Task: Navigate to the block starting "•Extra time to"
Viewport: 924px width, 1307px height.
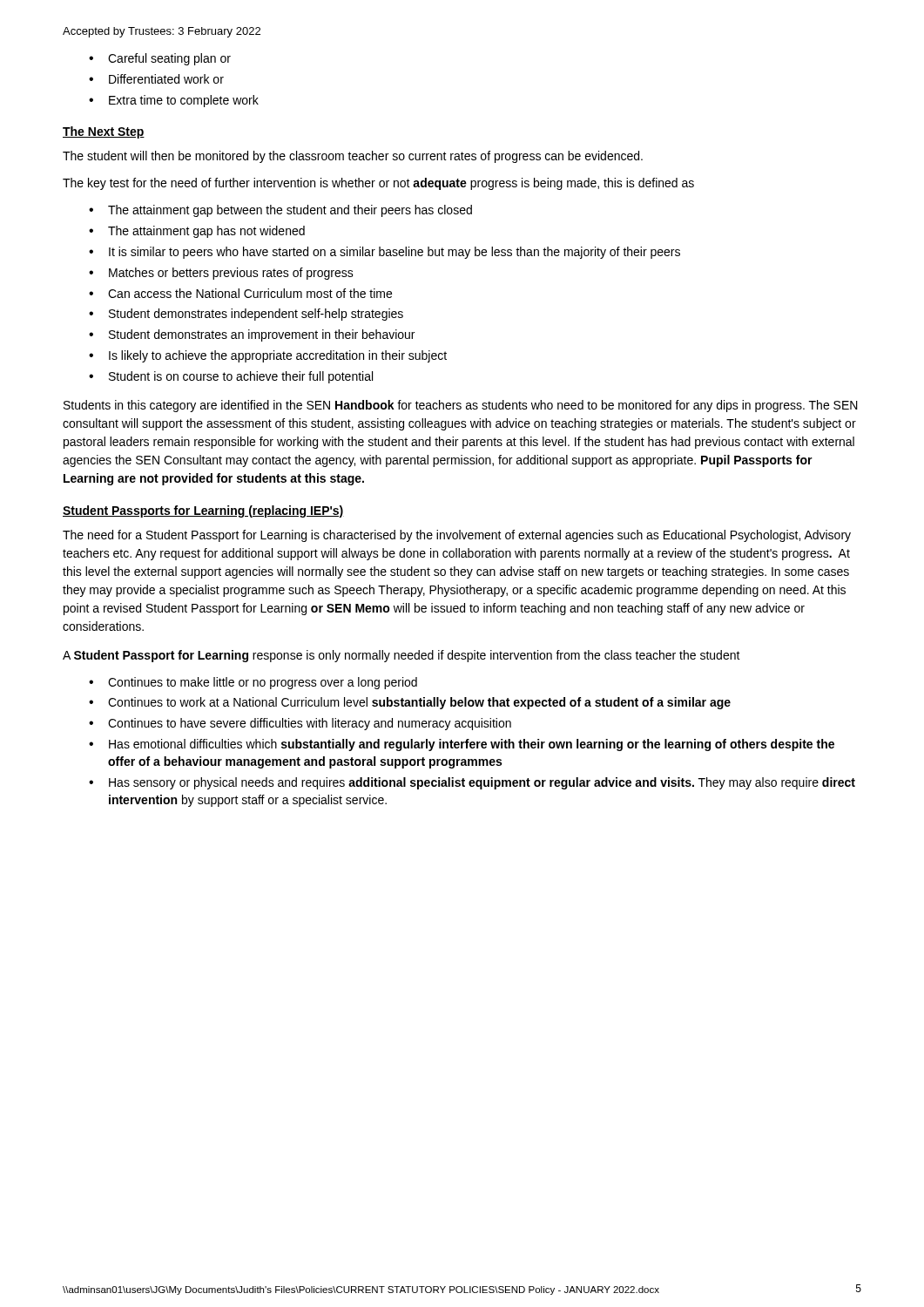Action: pyautogui.click(x=174, y=100)
